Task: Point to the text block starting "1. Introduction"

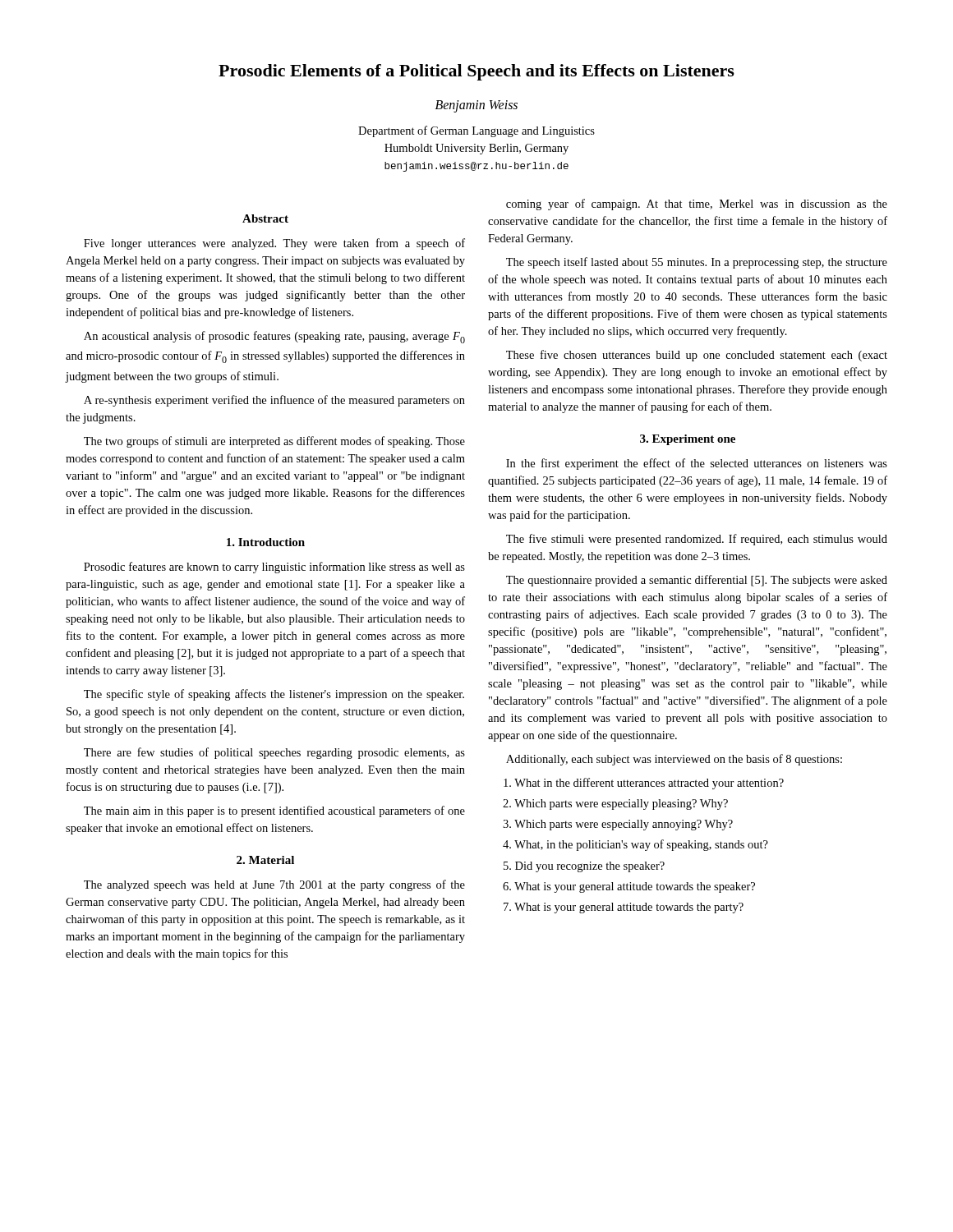Action: pyautogui.click(x=265, y=542)
